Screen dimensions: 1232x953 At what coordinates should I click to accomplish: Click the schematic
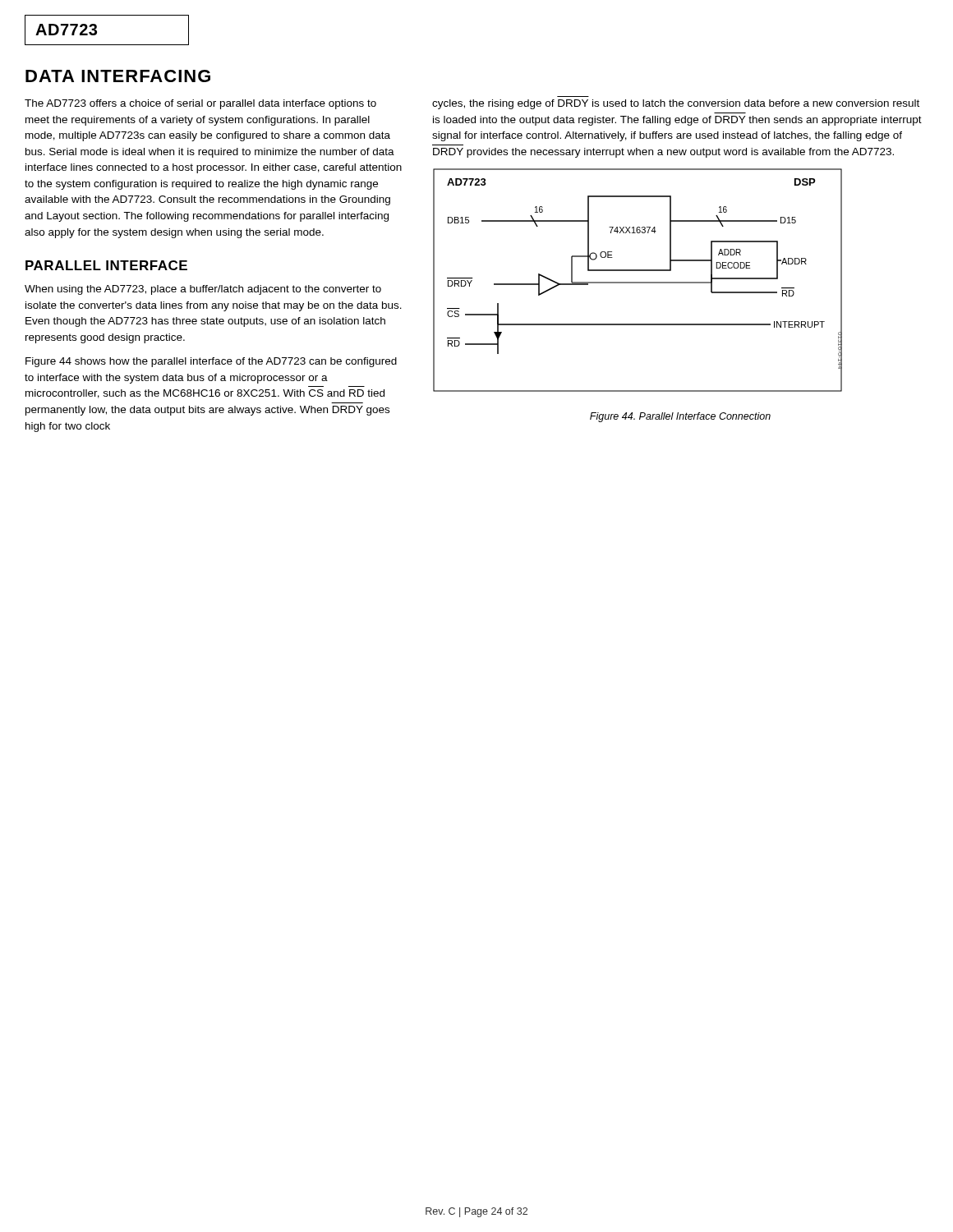pos(680,295)
